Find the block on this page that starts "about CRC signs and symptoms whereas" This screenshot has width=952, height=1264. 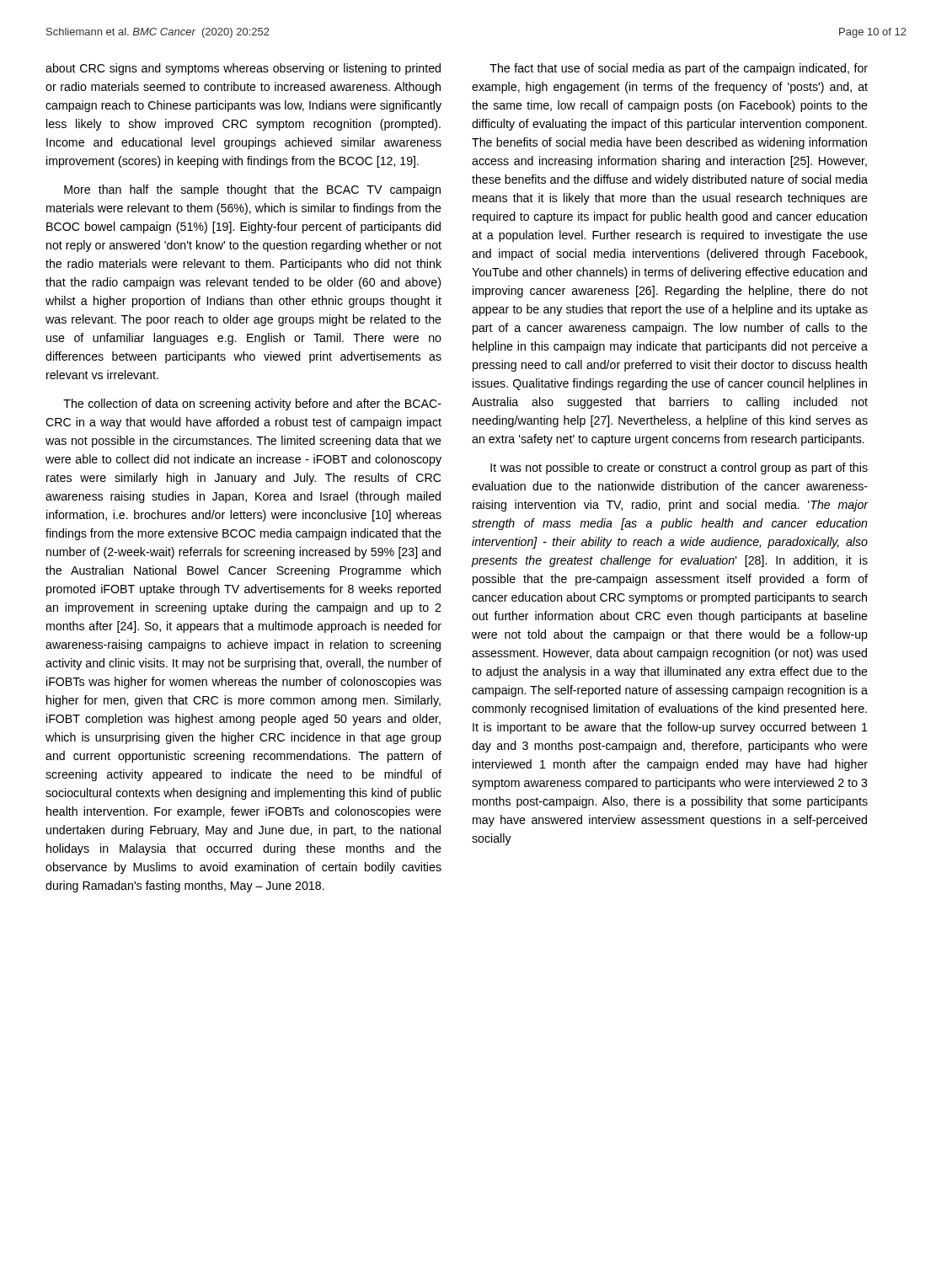click(x=243, y=115)
